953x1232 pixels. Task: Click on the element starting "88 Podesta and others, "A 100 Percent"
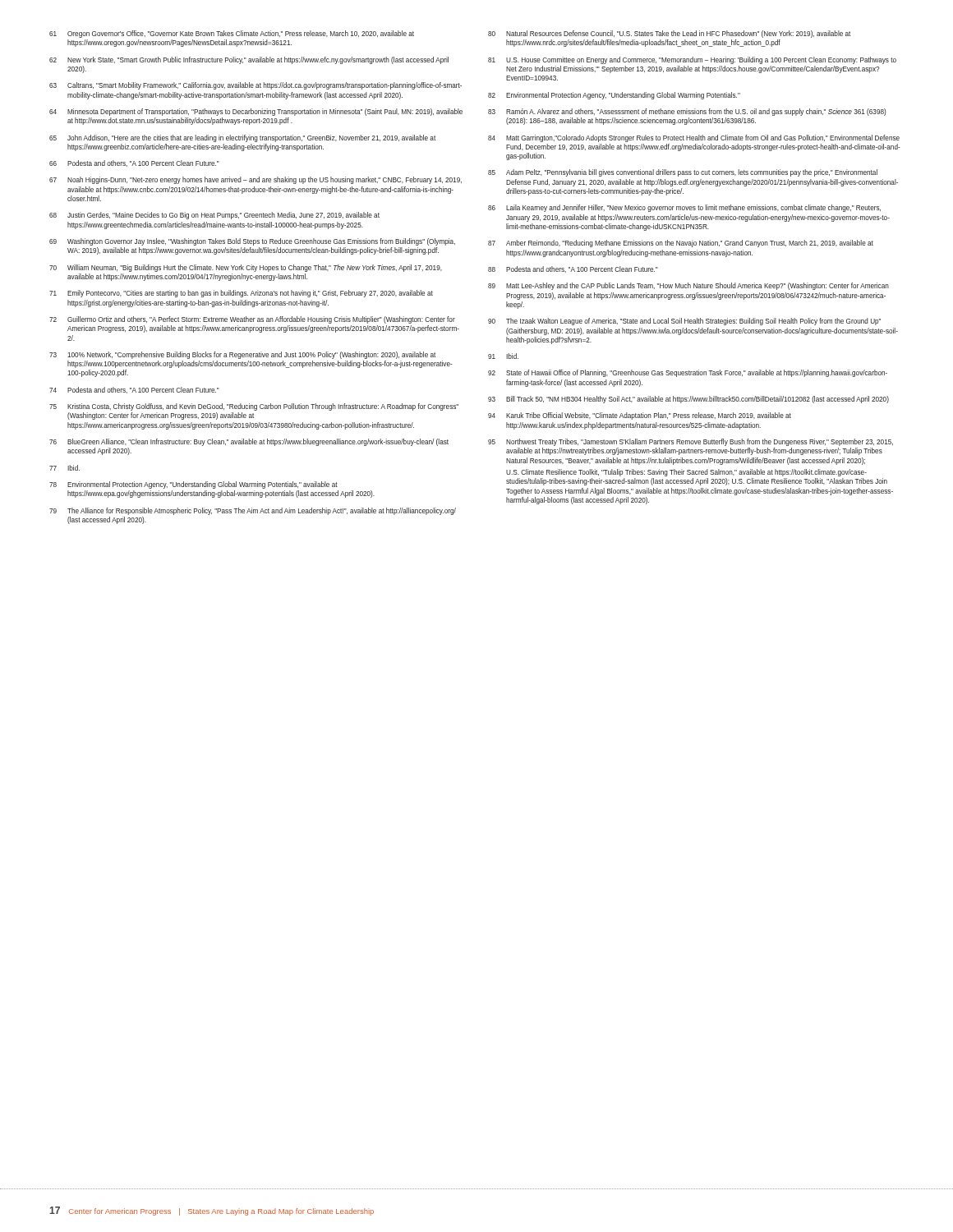click(573, 269)
